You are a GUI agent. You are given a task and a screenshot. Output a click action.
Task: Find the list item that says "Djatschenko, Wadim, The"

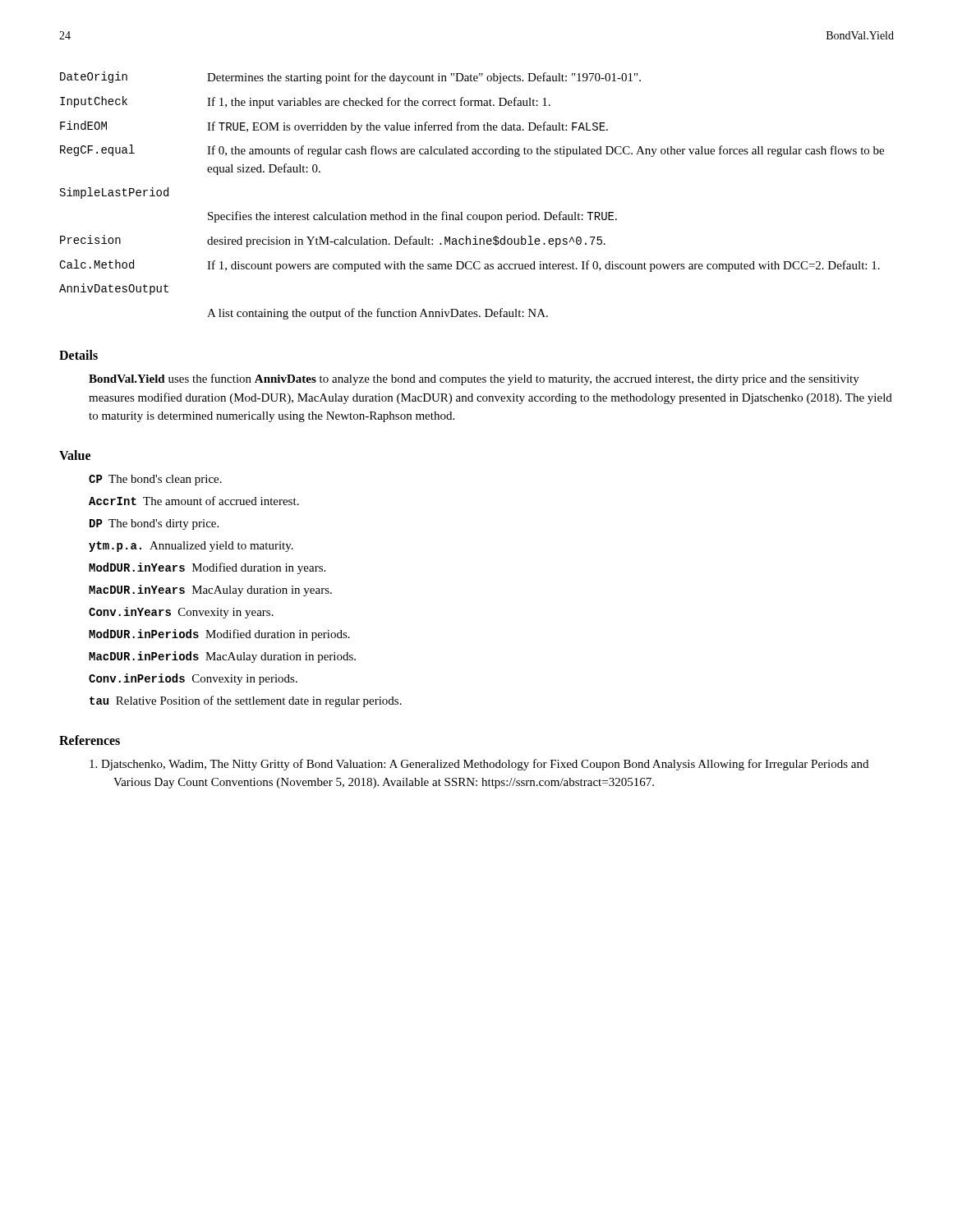point(479,773)
